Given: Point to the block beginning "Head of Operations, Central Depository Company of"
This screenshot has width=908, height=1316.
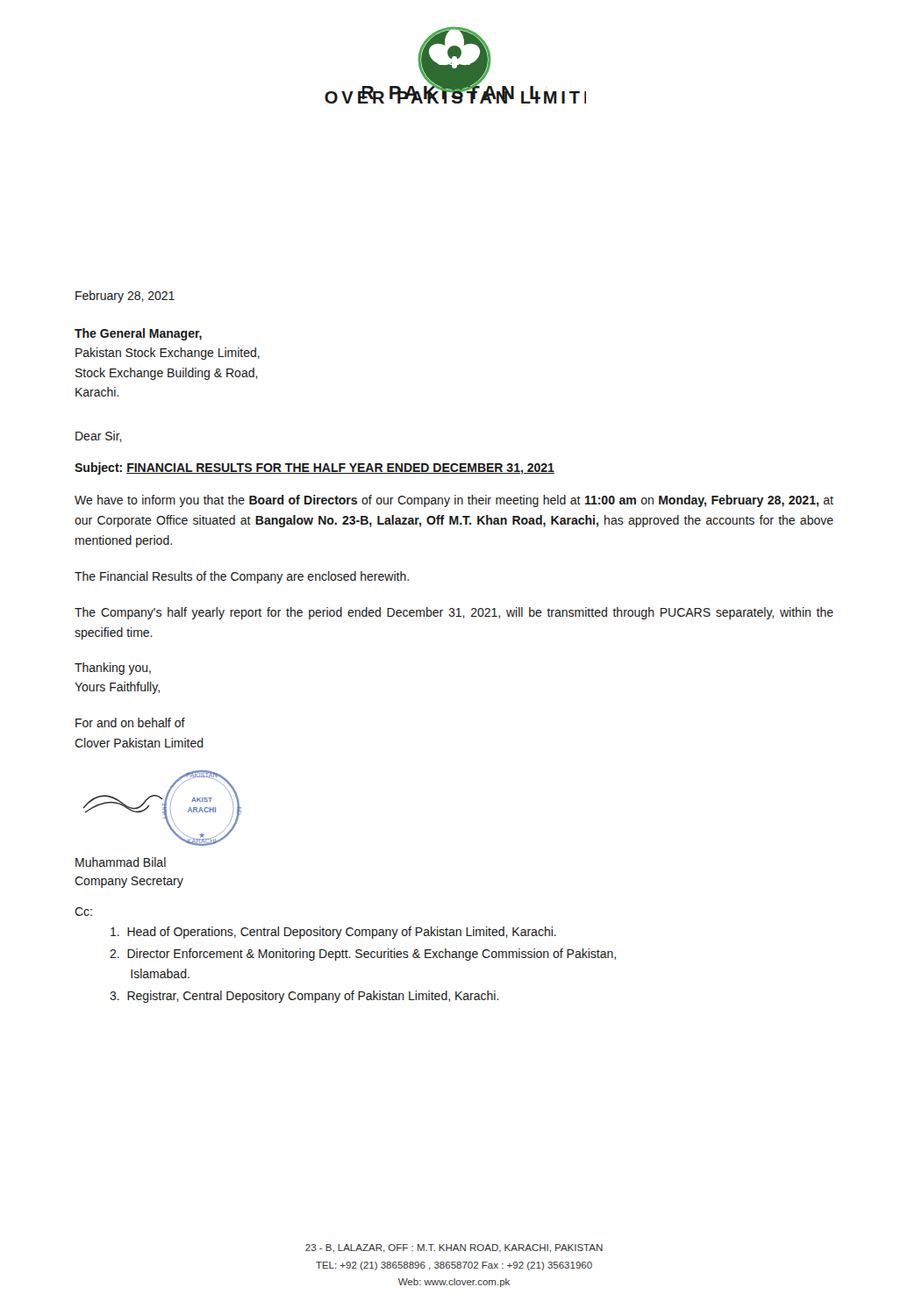Looking at the screenshot, I should pyautogui.click(x=333, y=932).
